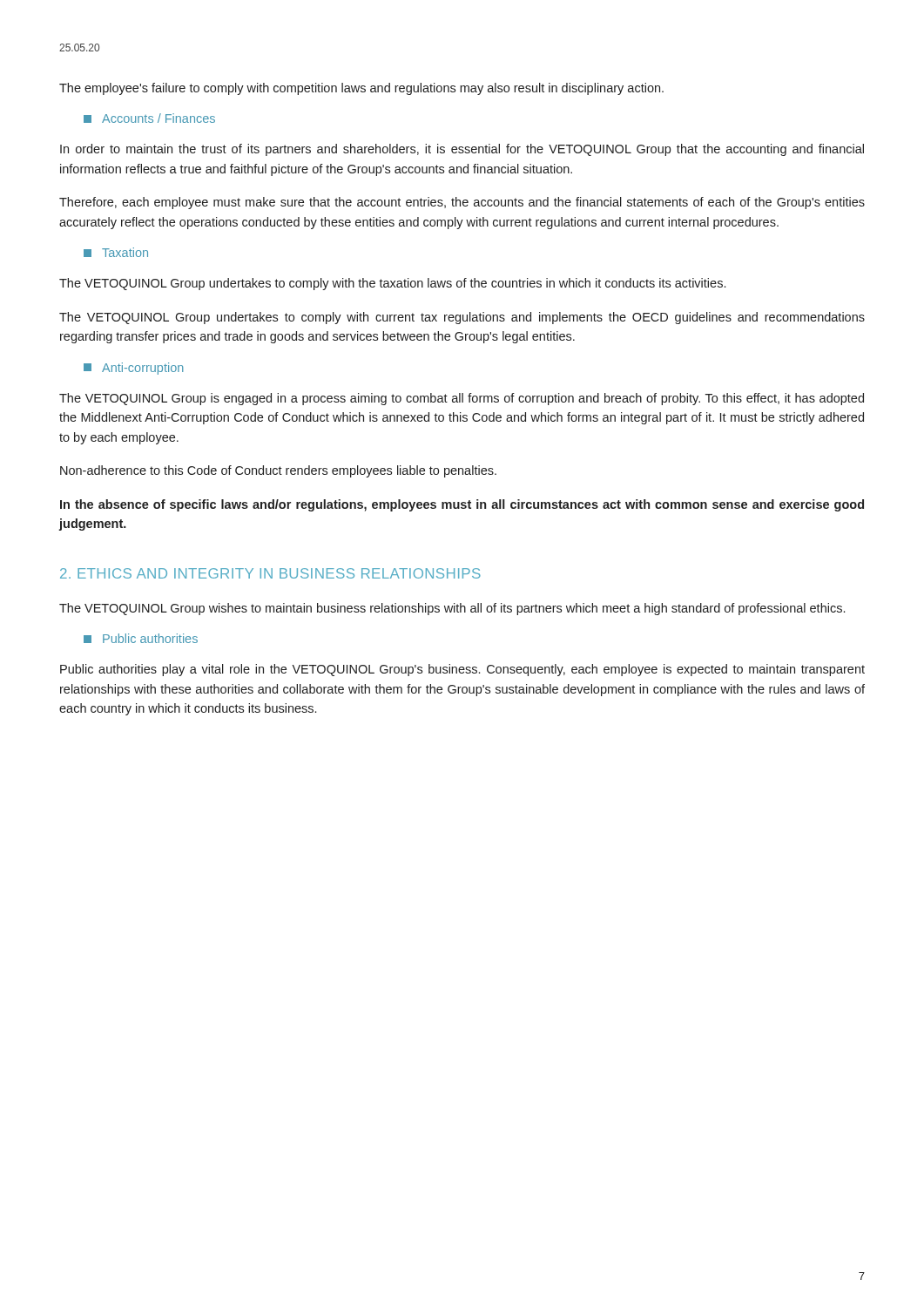Find the section header that reads "Accounts / Finances"
Image resolution: width=924 pixels, height=1307 pixels.
tap(150, 119)
